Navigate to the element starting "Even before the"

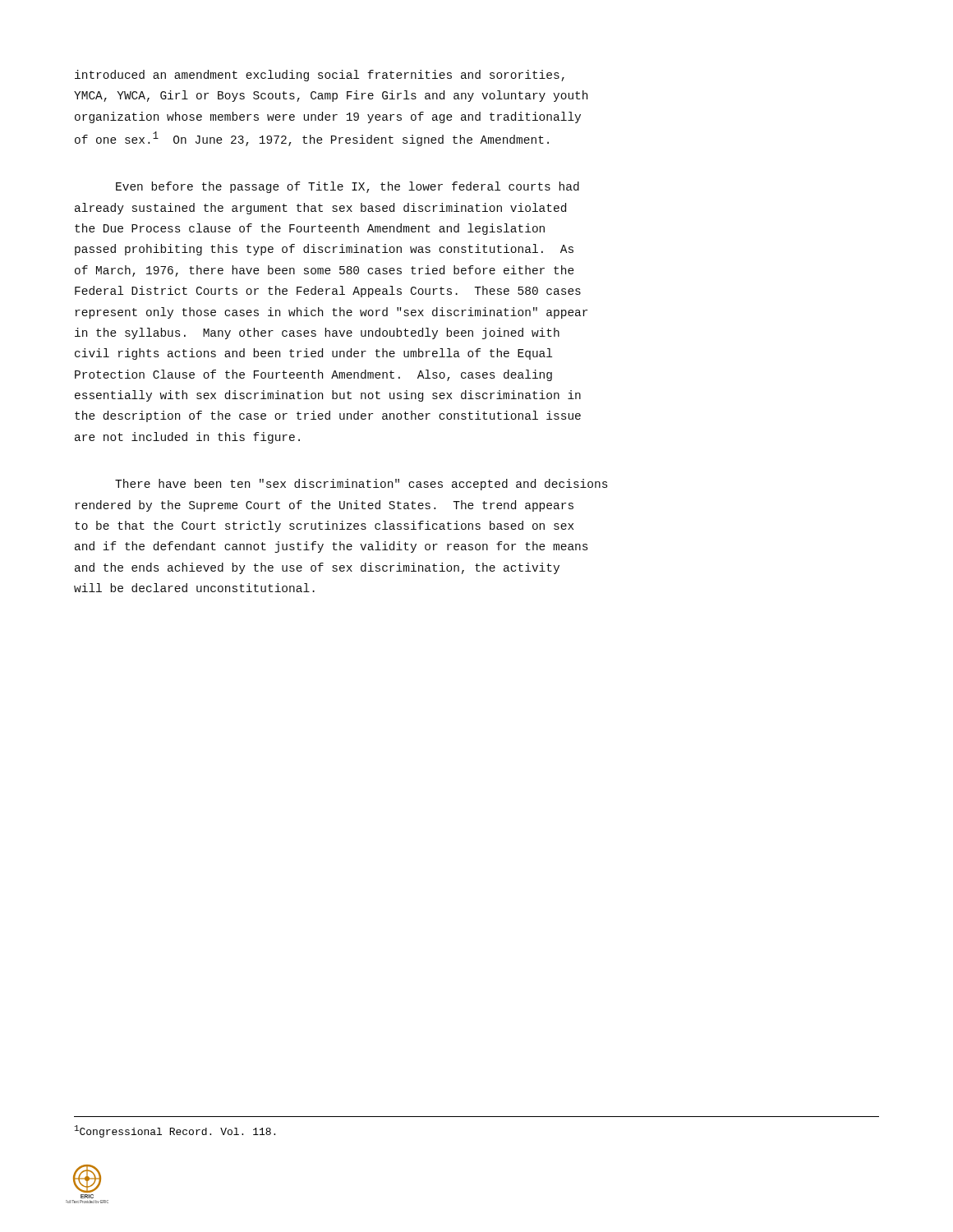coord(331,313)
